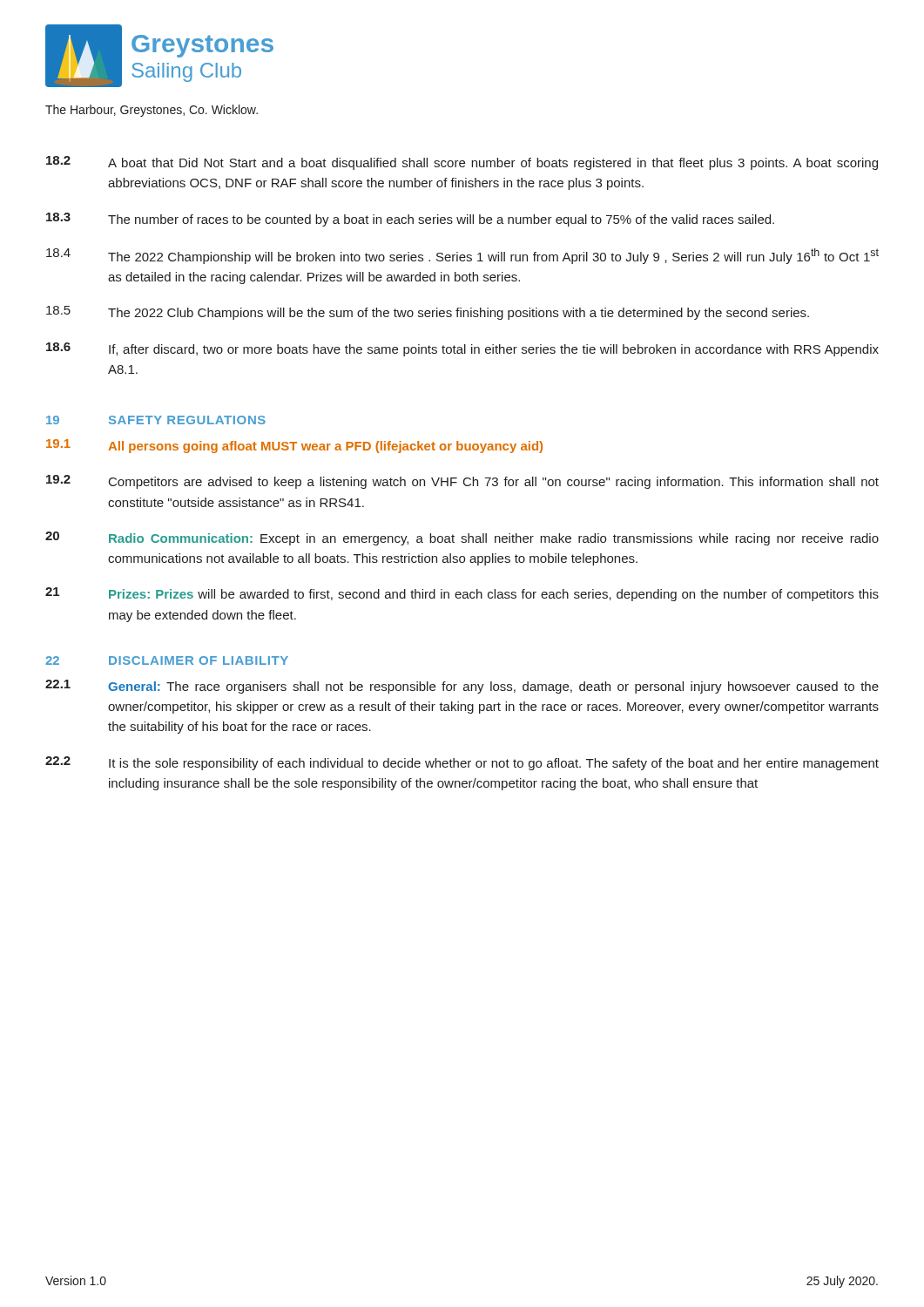The height and width of the screenshot is (1307, 924).
Task: Click the passage that begins "18.5 The 2022 Club"
Action: tap(462, 313)
